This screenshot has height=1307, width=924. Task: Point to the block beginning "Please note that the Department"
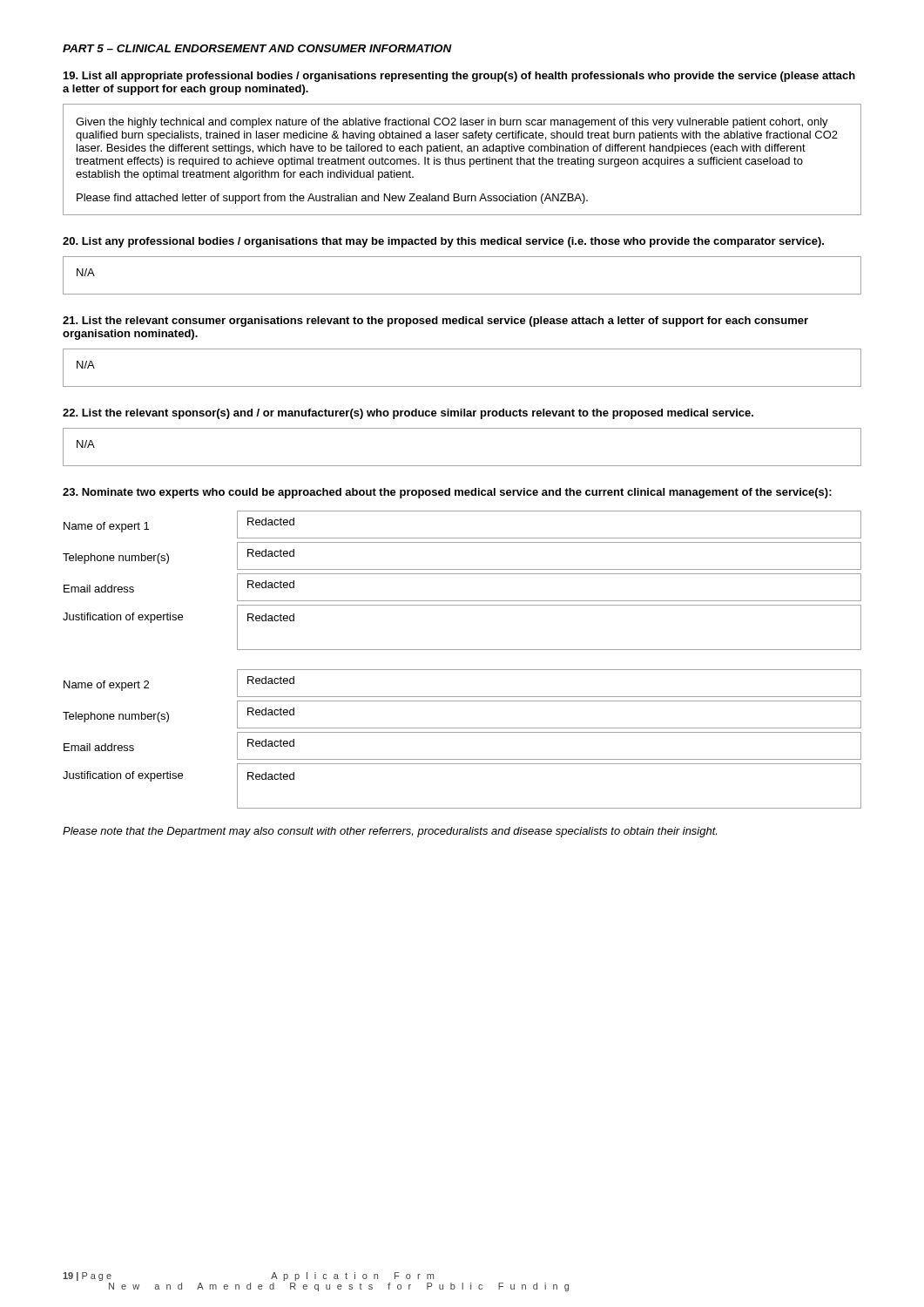[391, 831]
